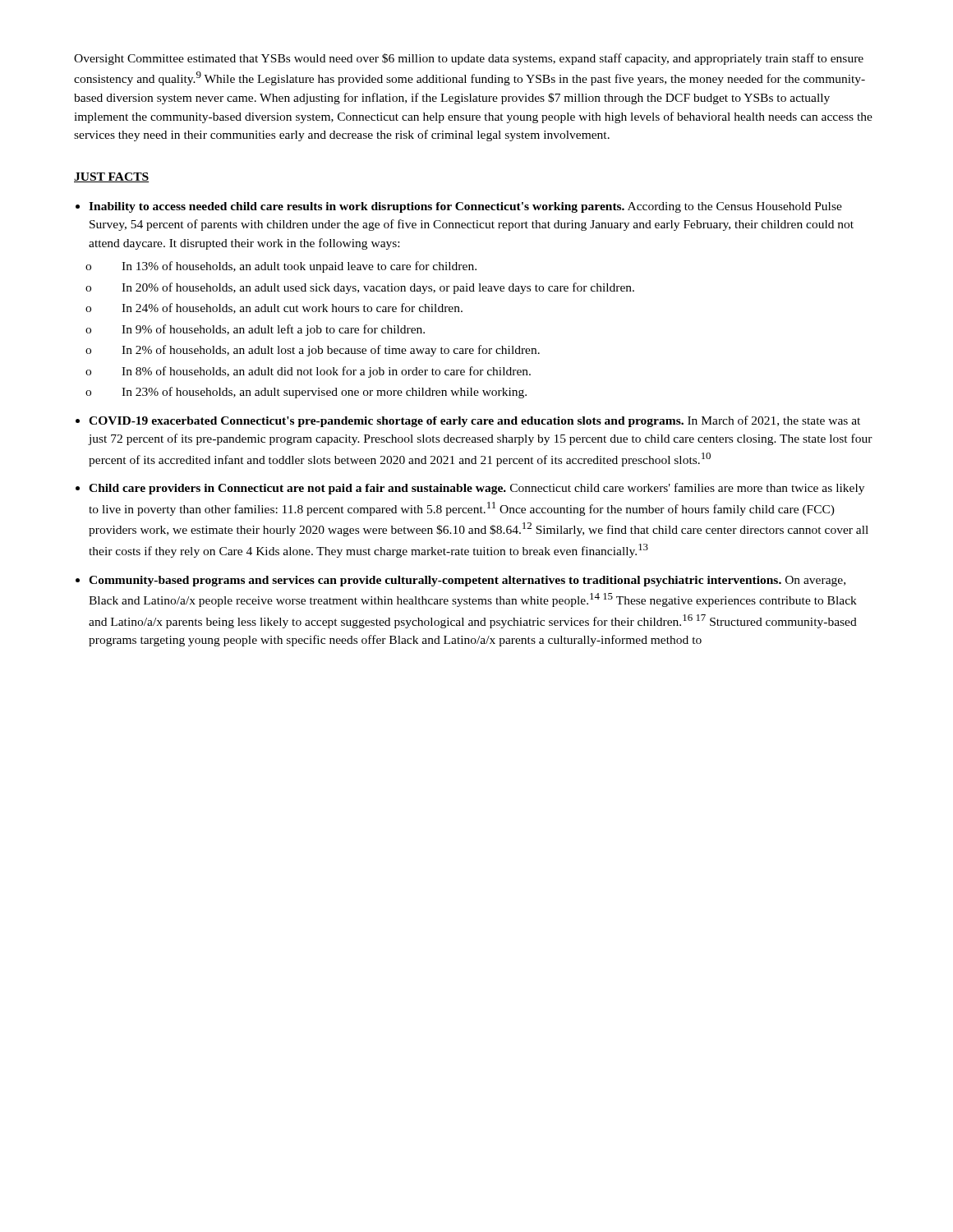Find the list item containing "In 20% of households, an adult"

[x=378, y=287]
